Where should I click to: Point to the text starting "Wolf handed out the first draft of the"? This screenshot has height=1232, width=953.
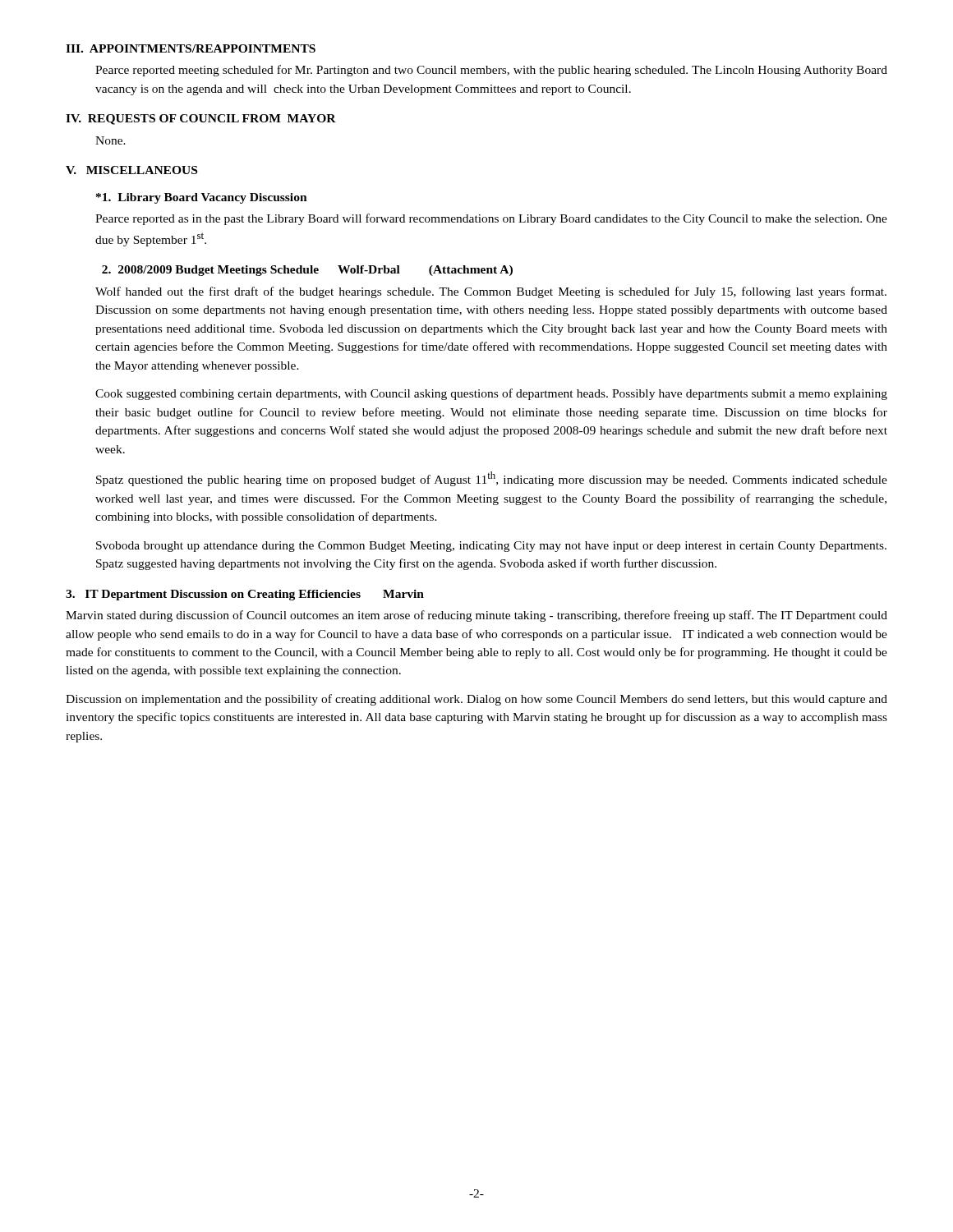[x=491, y=329]
